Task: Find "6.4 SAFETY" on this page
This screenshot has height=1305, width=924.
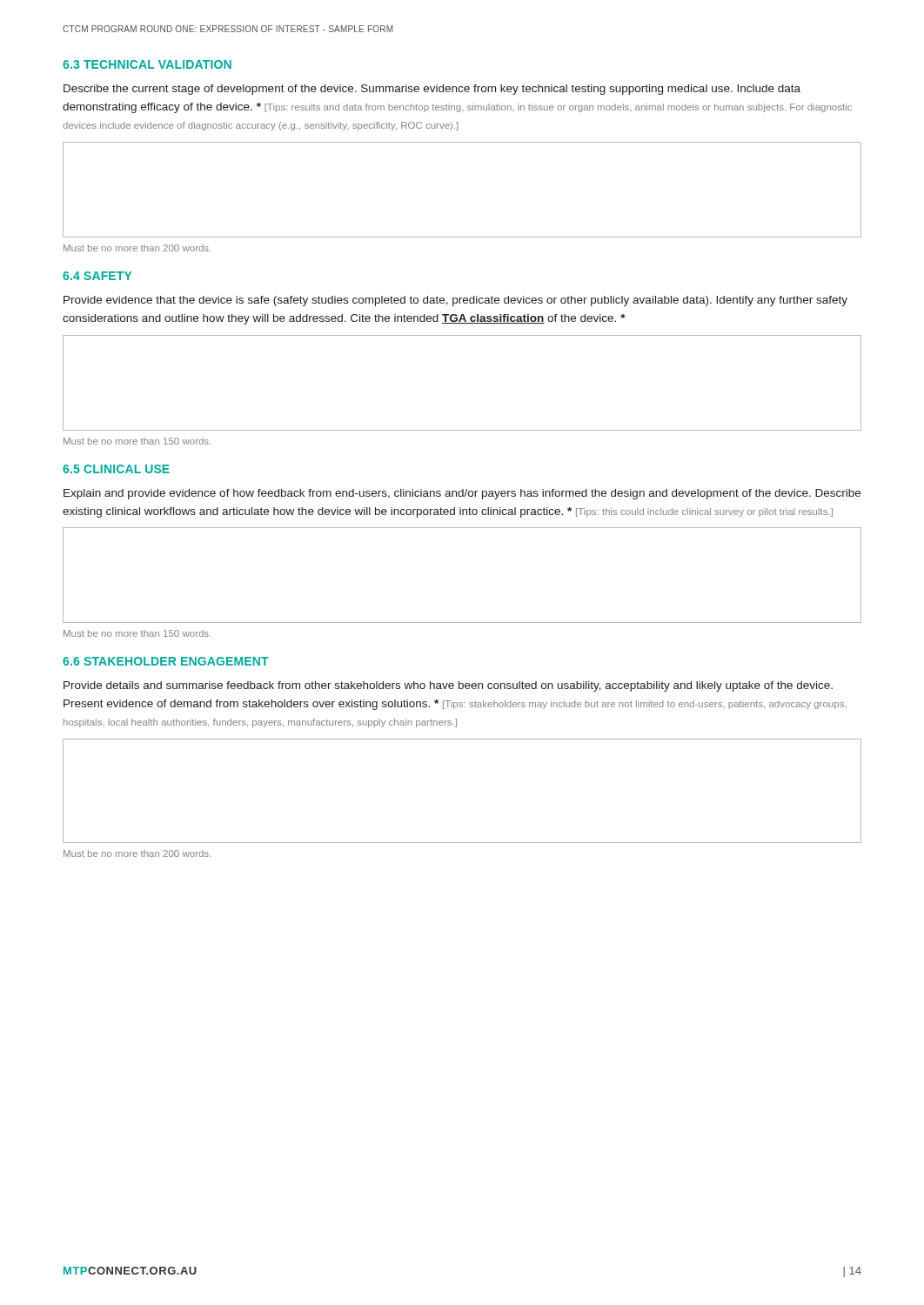Action: pyautogui.click(x=97, y=276)
